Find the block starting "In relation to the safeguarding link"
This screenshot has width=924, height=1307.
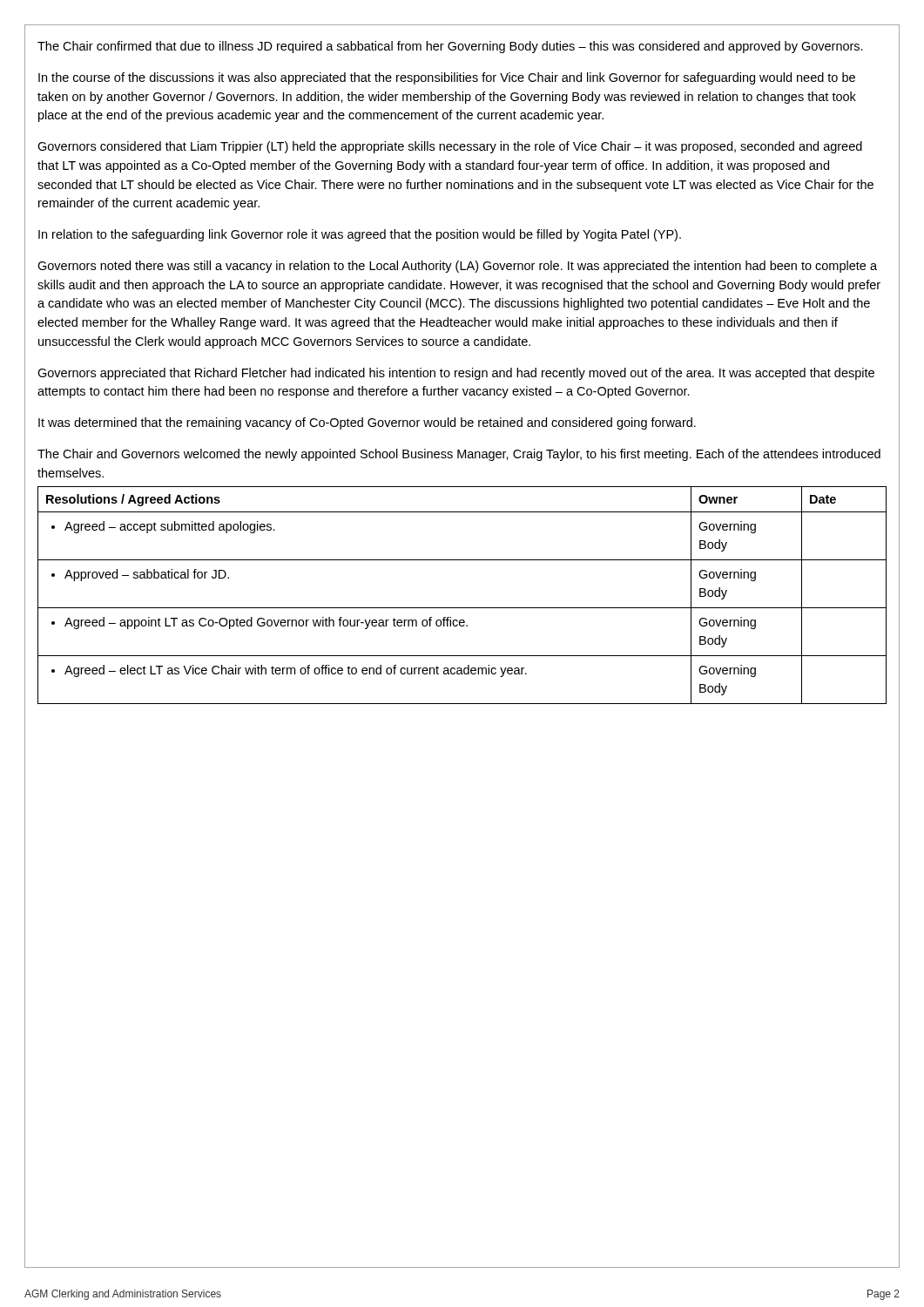pyautogui.click(x=360, y=234)
